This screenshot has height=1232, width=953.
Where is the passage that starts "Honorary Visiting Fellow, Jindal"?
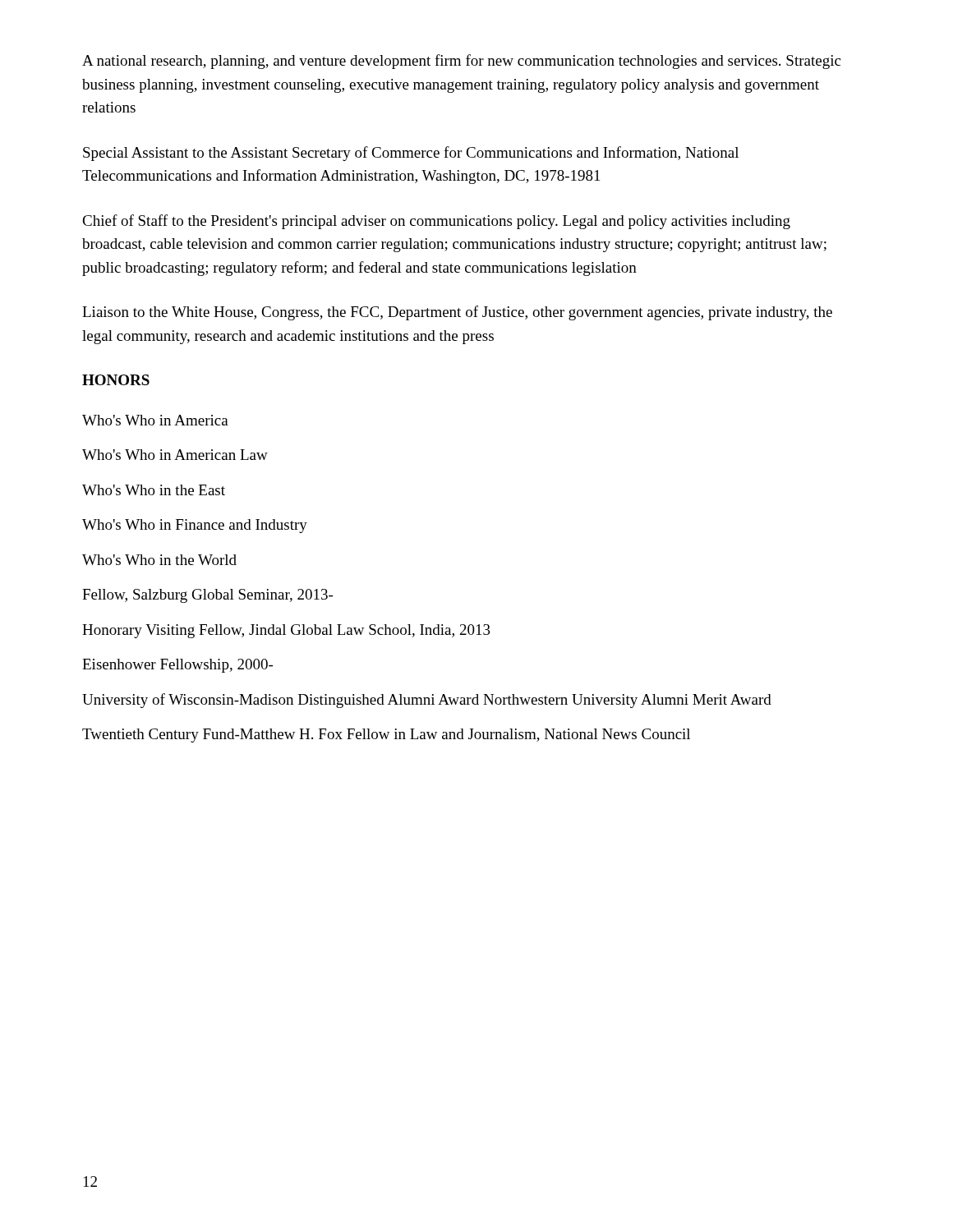tap(286, 629)
